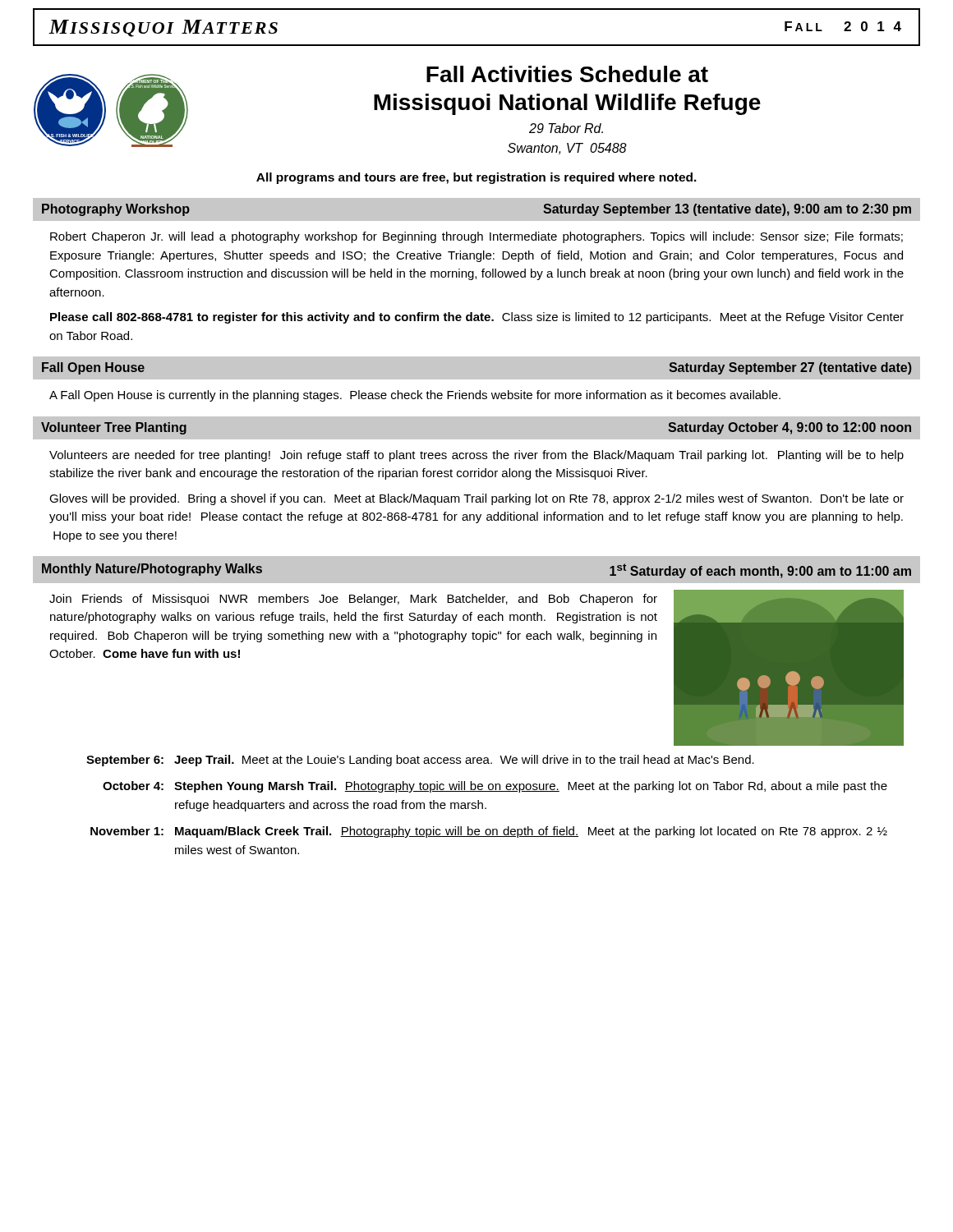Point to the text starting "September 6: Jeep Trail. Meet at"
The image size is (953, 1232).
tap(476, 760)
